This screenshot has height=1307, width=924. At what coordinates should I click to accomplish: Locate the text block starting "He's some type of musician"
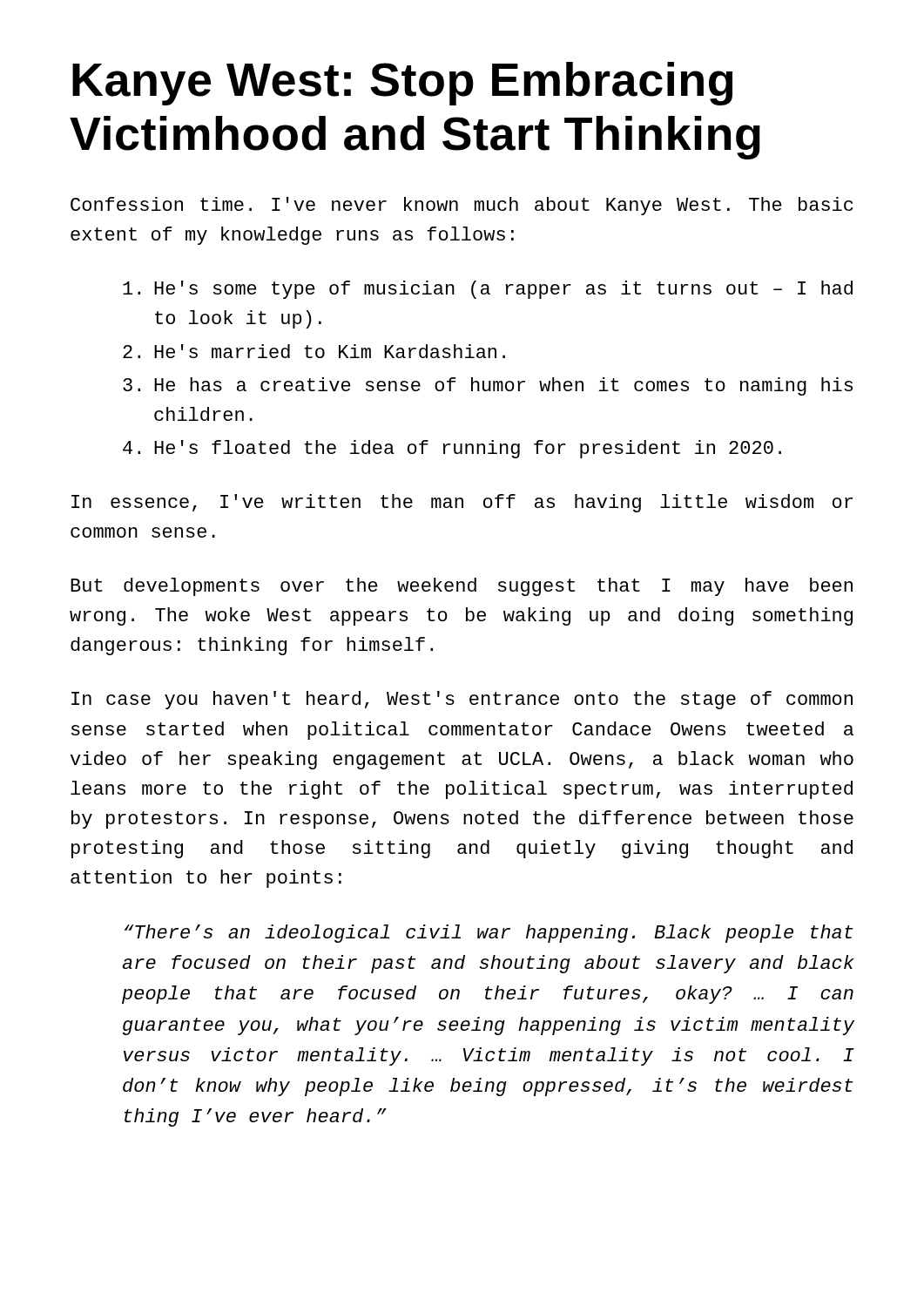point(488,305)
